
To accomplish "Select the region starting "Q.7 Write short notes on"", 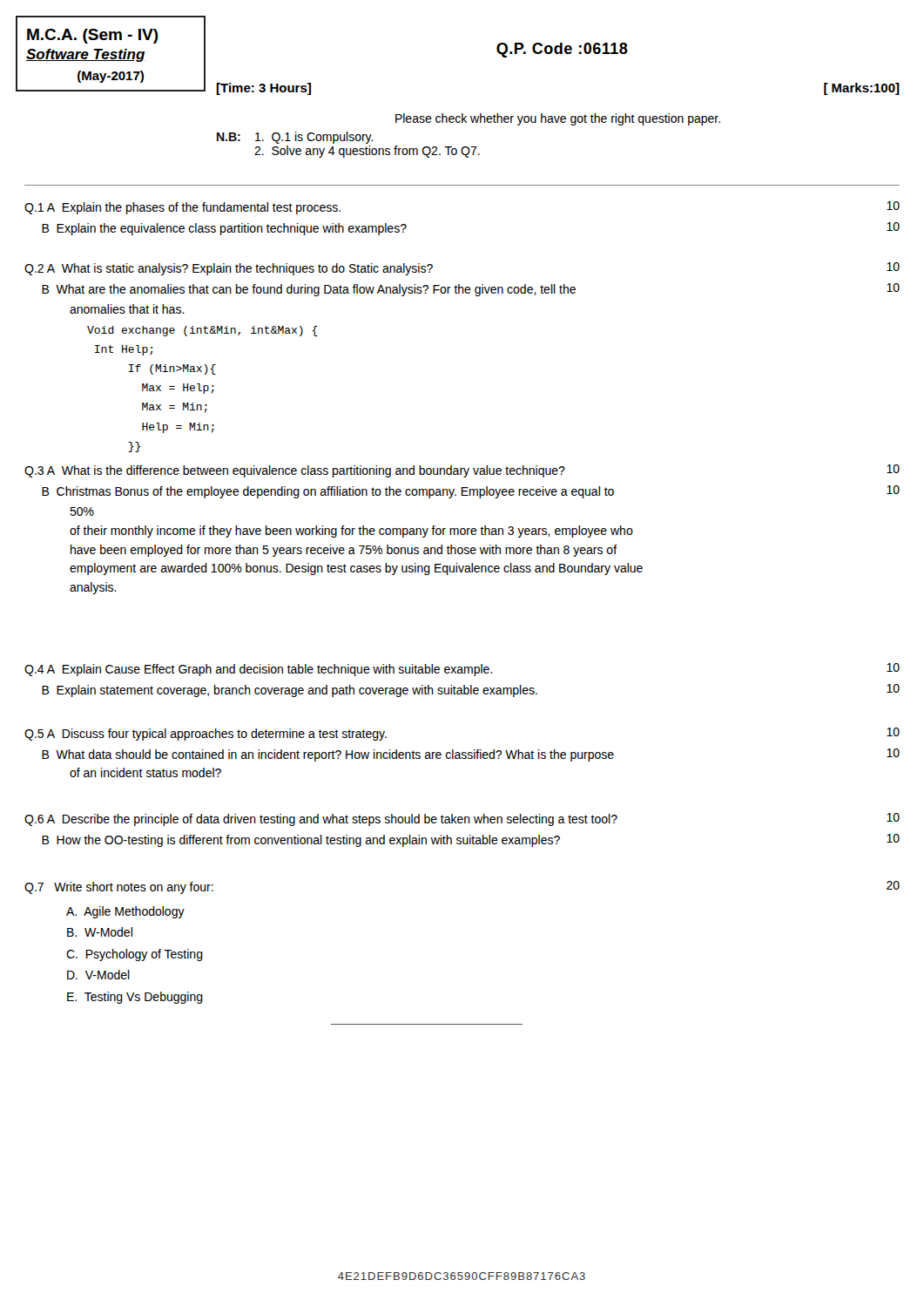I will pyautogui.click(x=118, y=887).
